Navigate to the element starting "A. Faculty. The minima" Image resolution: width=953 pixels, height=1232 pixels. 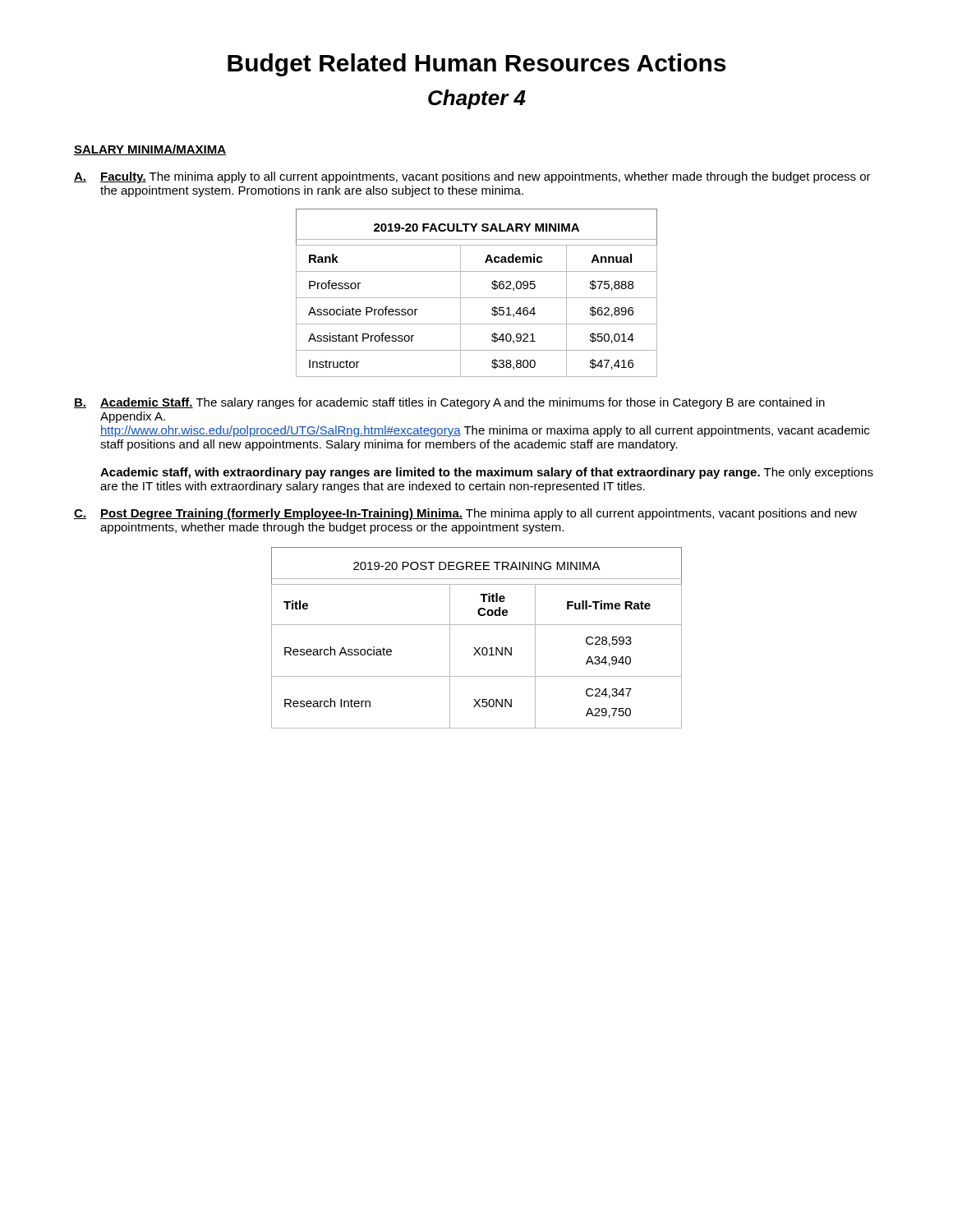point(476,183)
